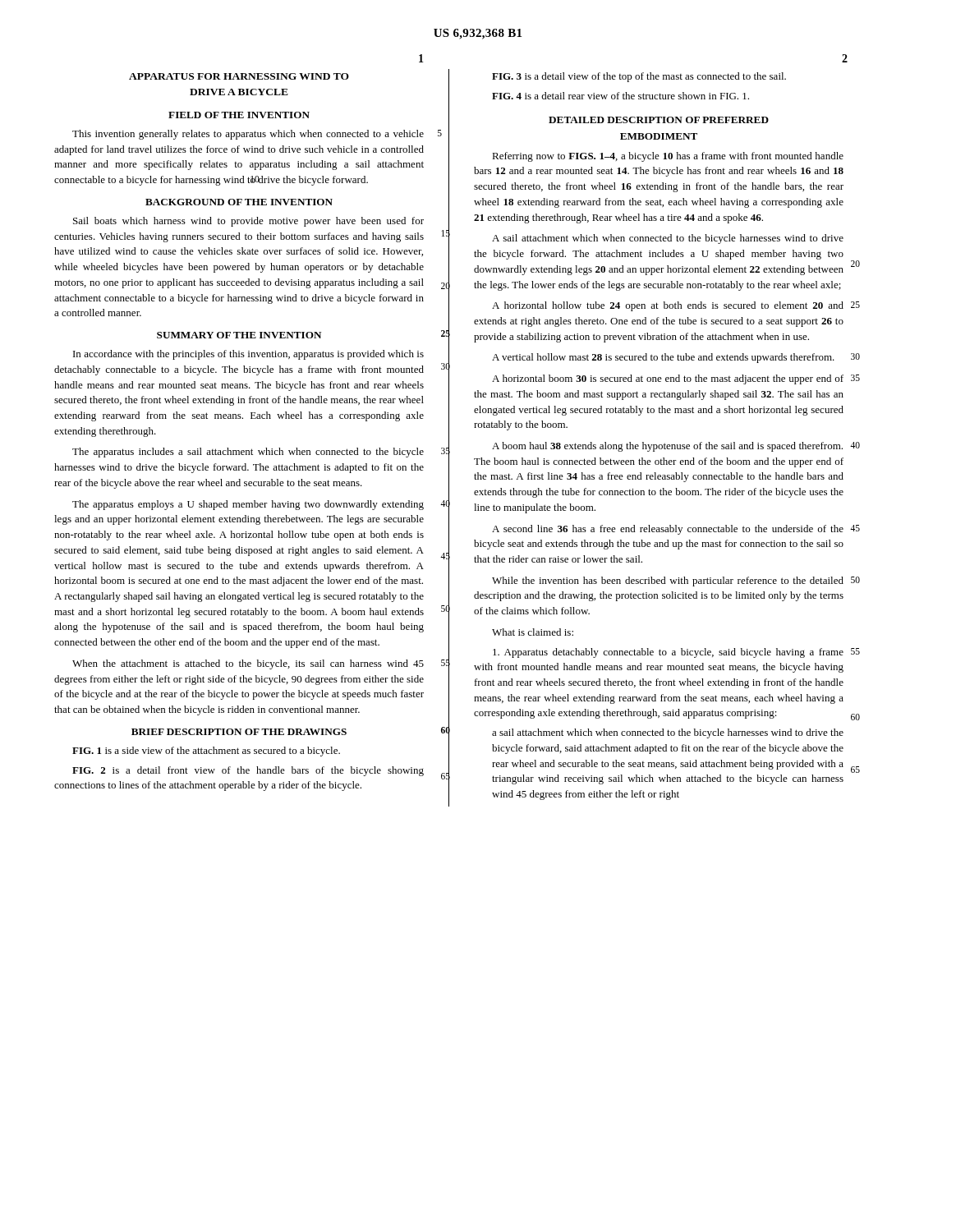Locate the block of text that opens with "A boom haul 38"
Screen dimensions: 1232x956
(659, 476)
